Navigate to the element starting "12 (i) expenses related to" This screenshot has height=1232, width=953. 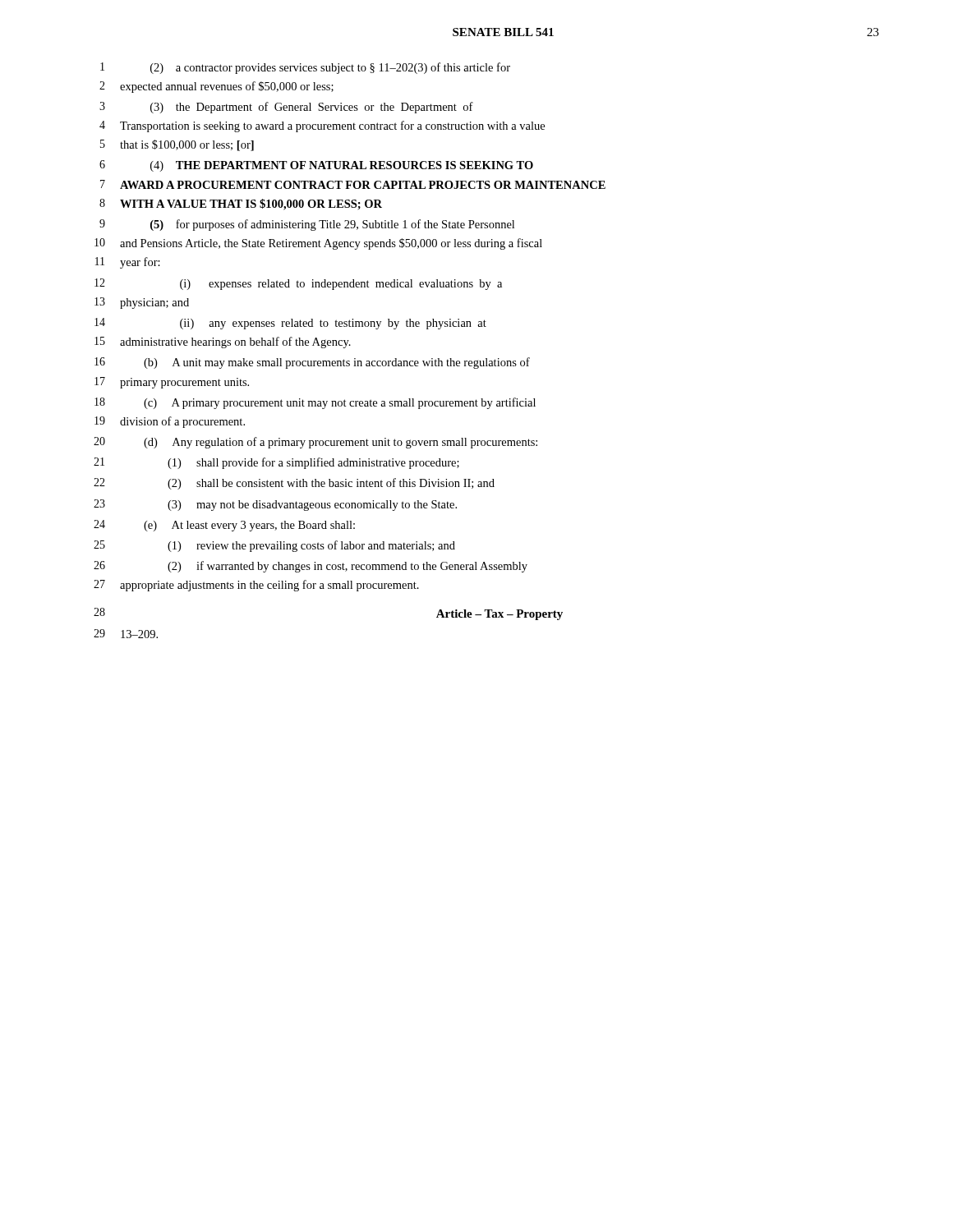coord(476,293)
